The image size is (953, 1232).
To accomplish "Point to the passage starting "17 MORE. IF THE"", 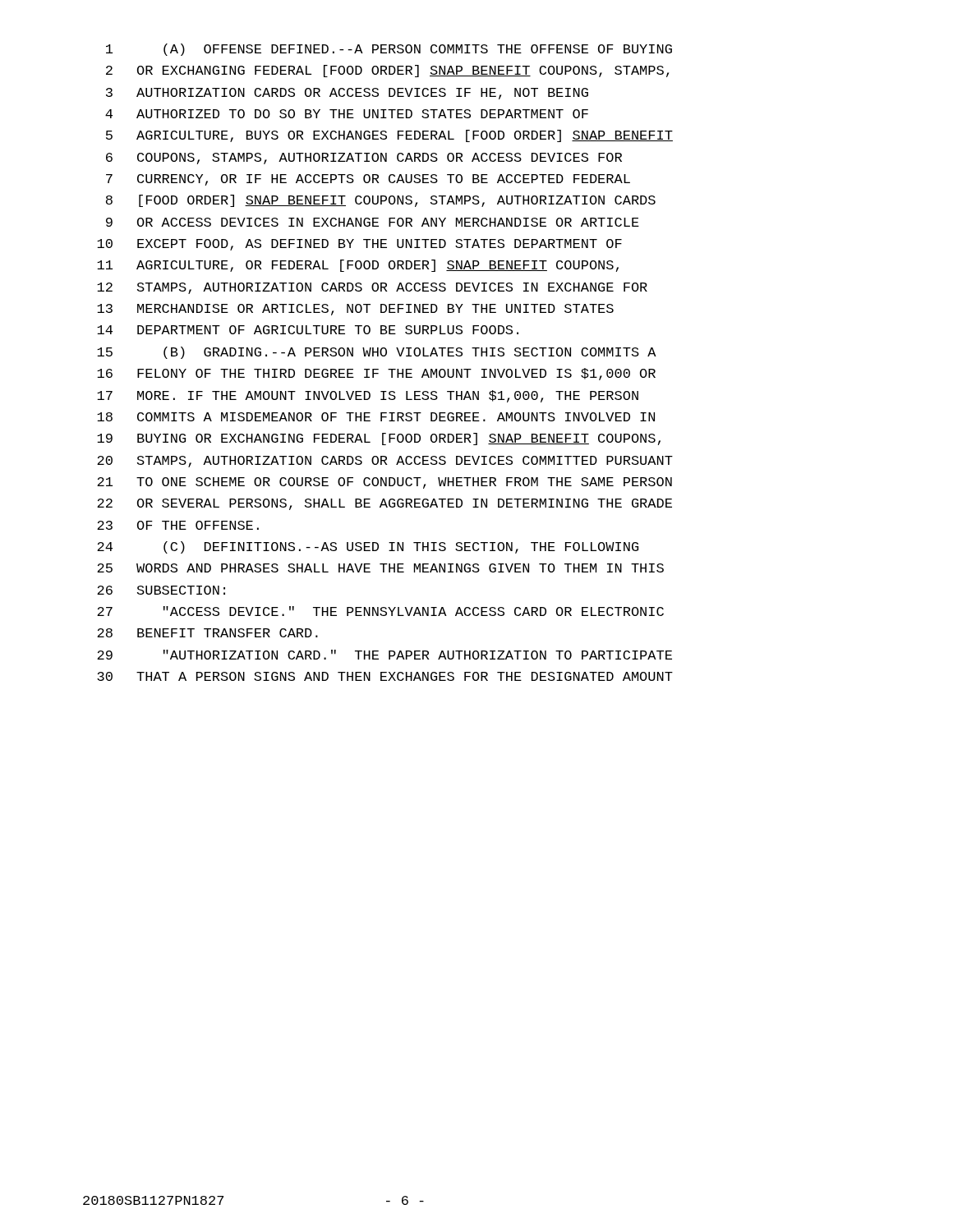I will [x=361, y=396].
